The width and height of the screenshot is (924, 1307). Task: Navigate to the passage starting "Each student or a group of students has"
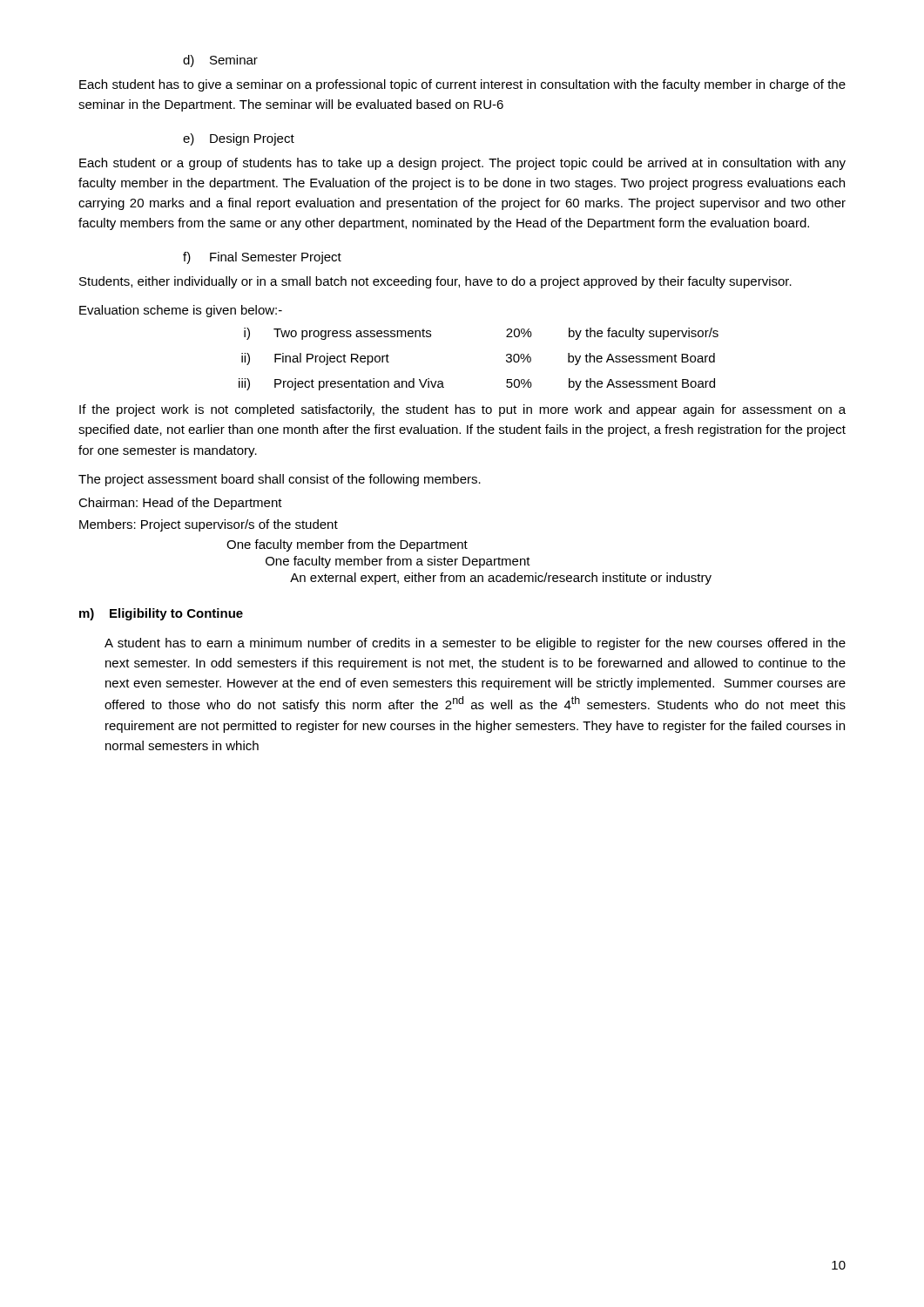point(462,192)
